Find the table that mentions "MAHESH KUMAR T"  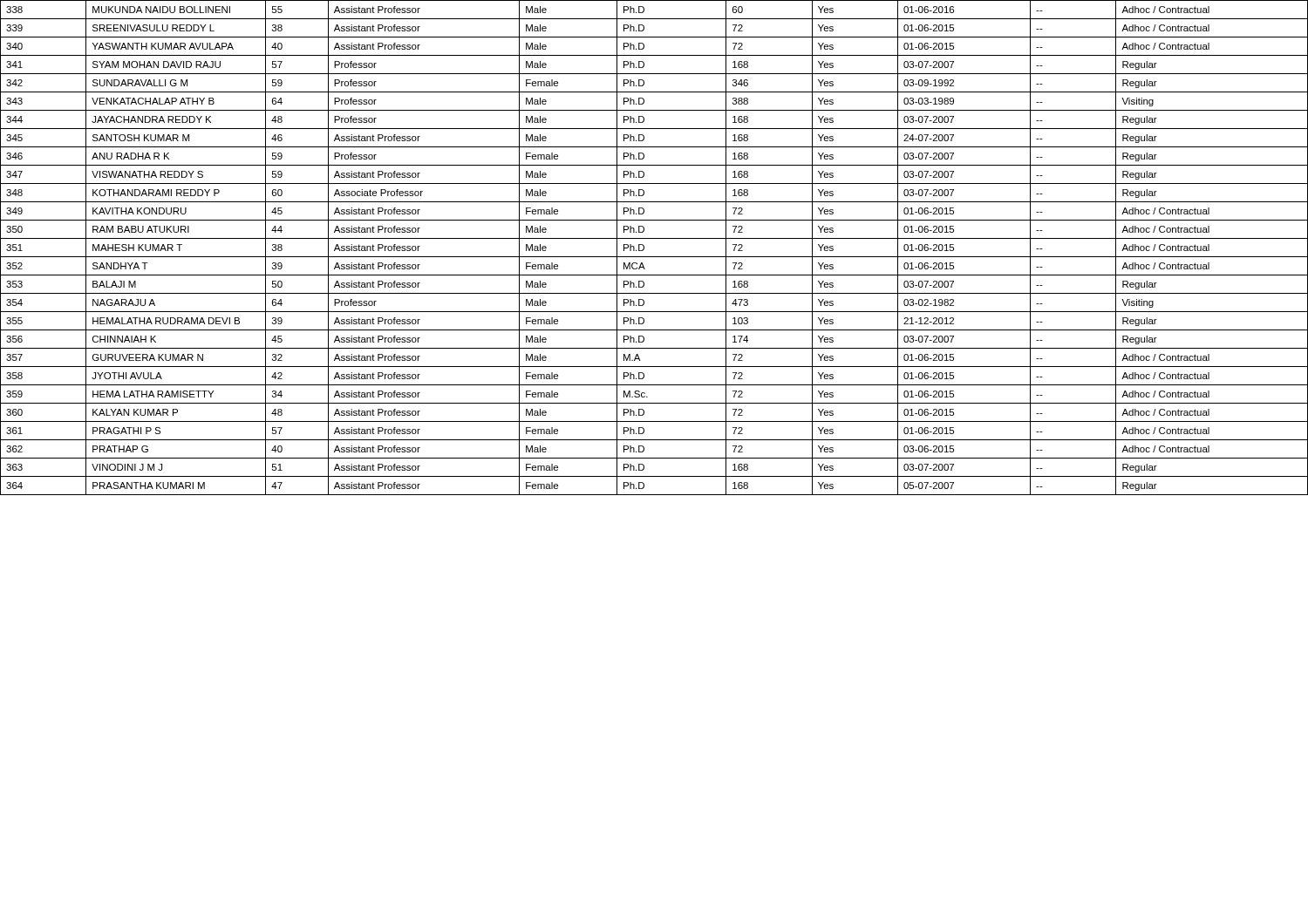click(654, 462)
